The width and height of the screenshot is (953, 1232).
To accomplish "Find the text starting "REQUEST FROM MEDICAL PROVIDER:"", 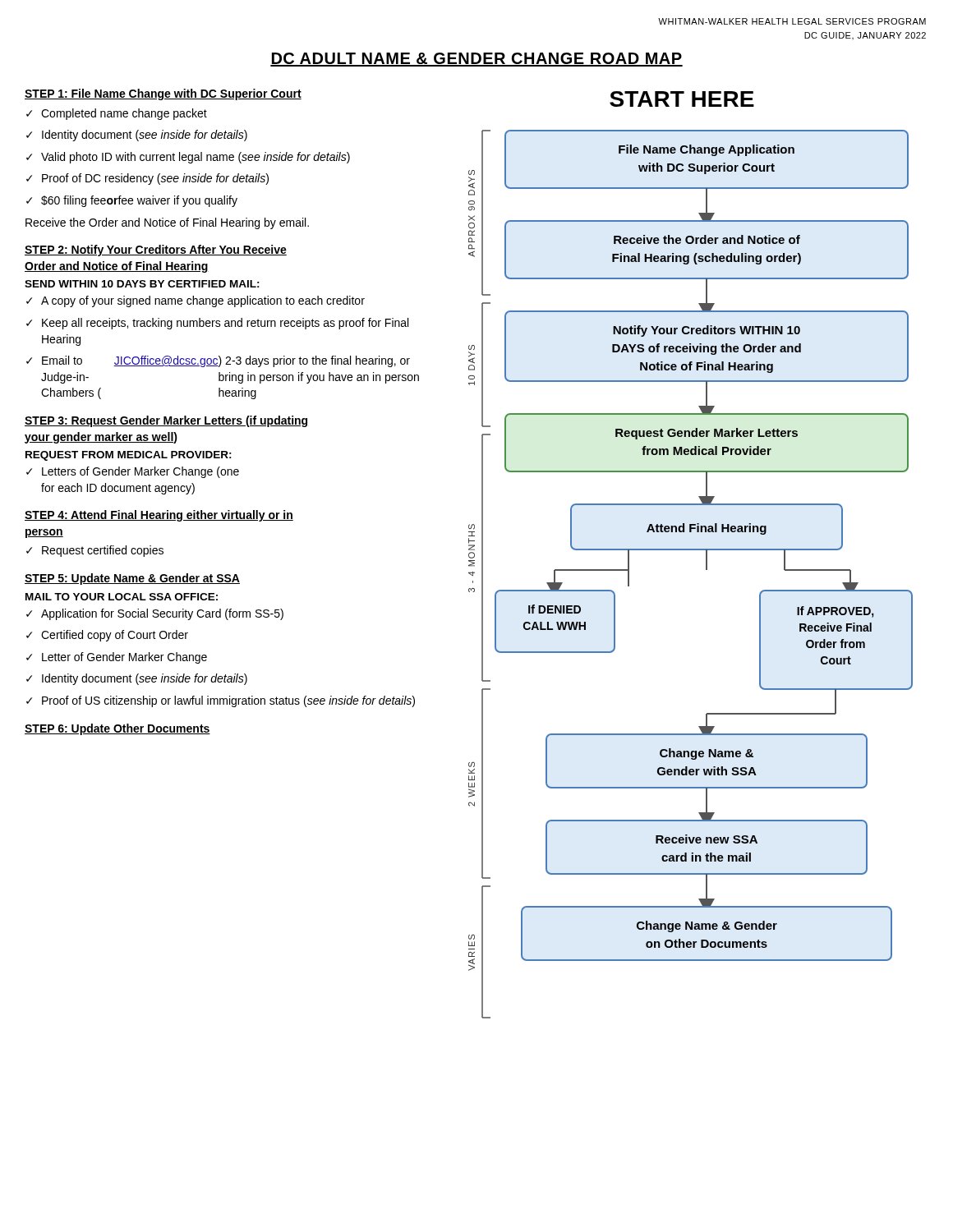I will point(128,455).
